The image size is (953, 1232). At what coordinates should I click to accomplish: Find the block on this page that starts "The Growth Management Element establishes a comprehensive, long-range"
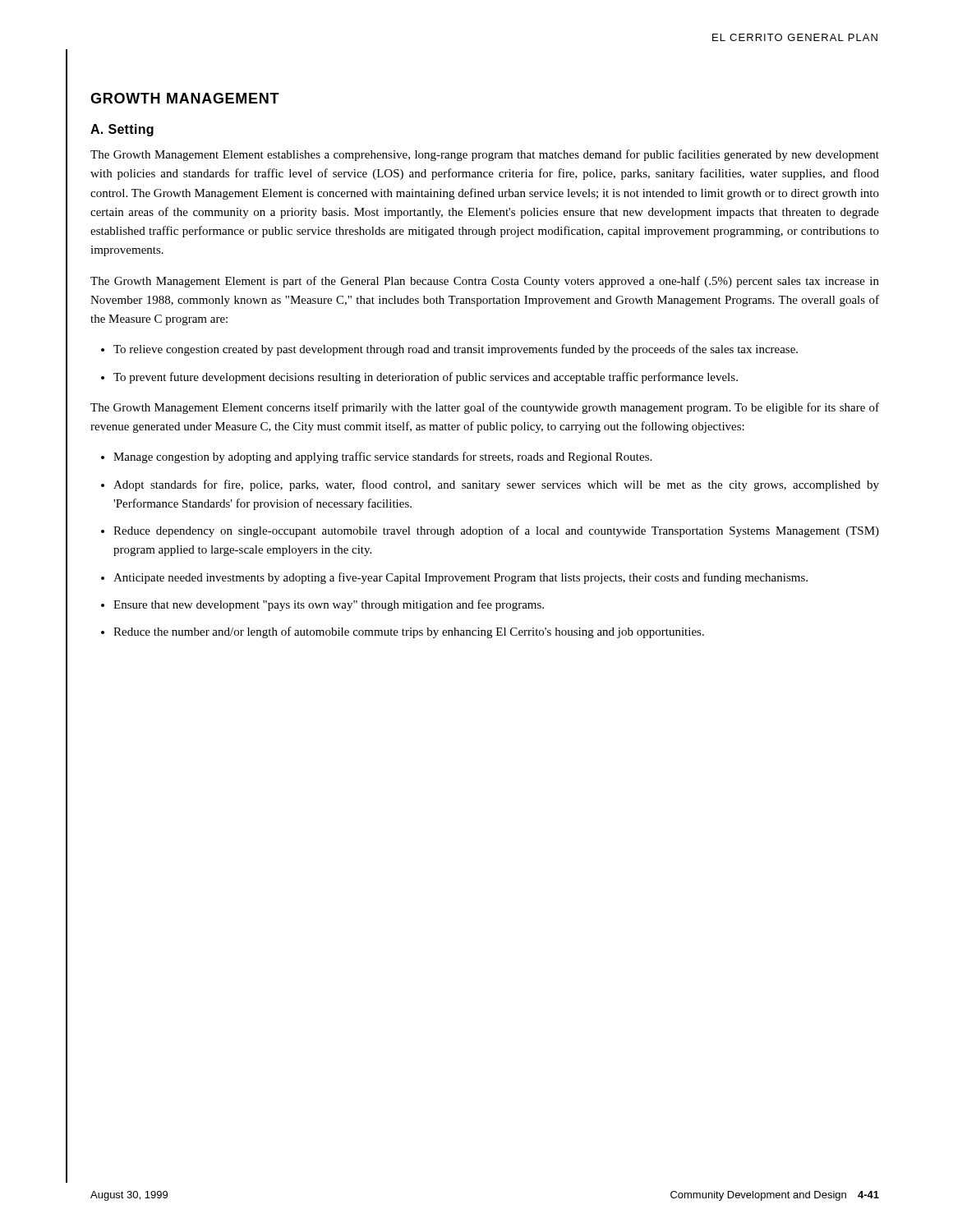(485, 202)
